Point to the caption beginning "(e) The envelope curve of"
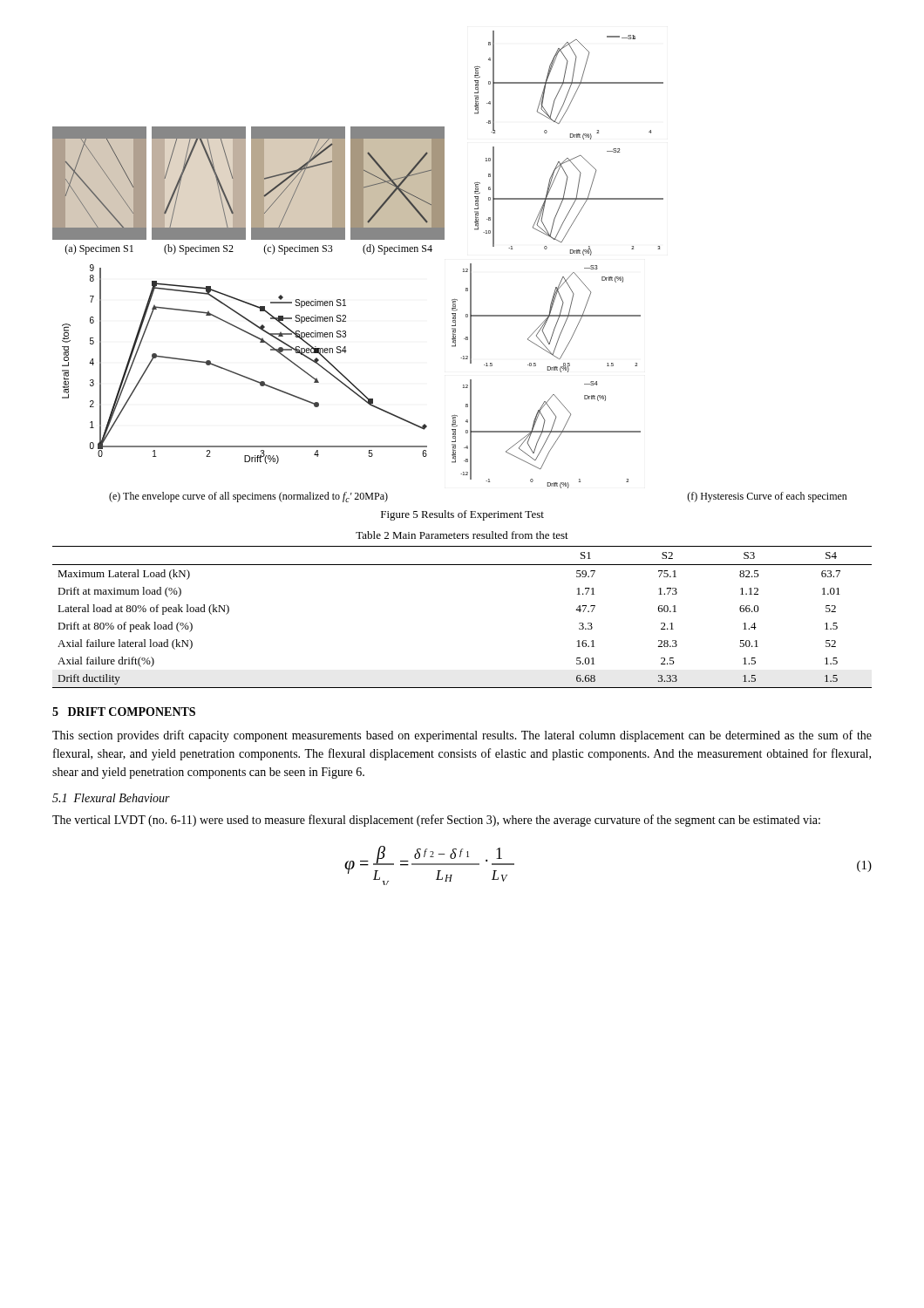 248,497
